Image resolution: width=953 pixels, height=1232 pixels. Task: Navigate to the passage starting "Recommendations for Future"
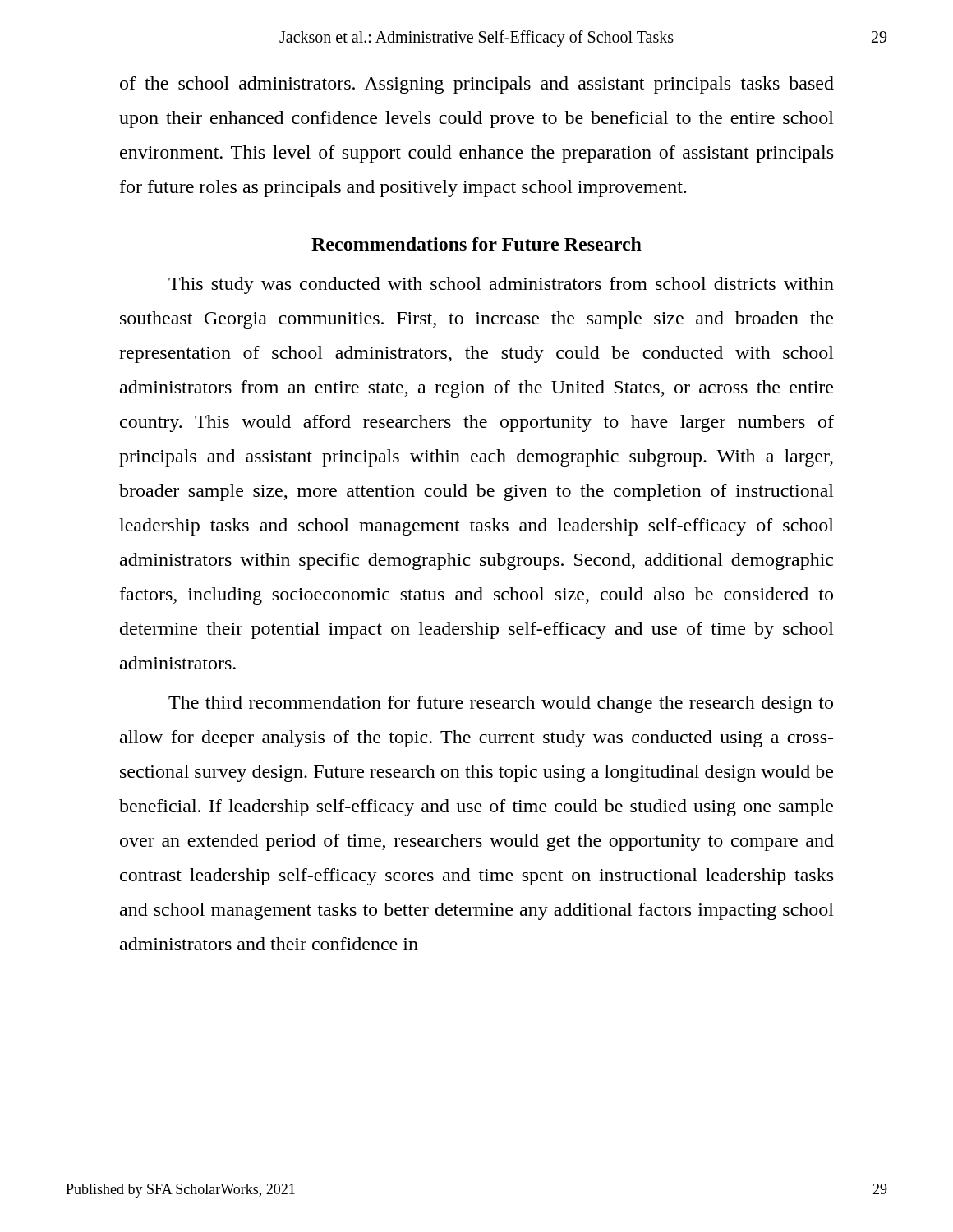click(x=476, y=244)
